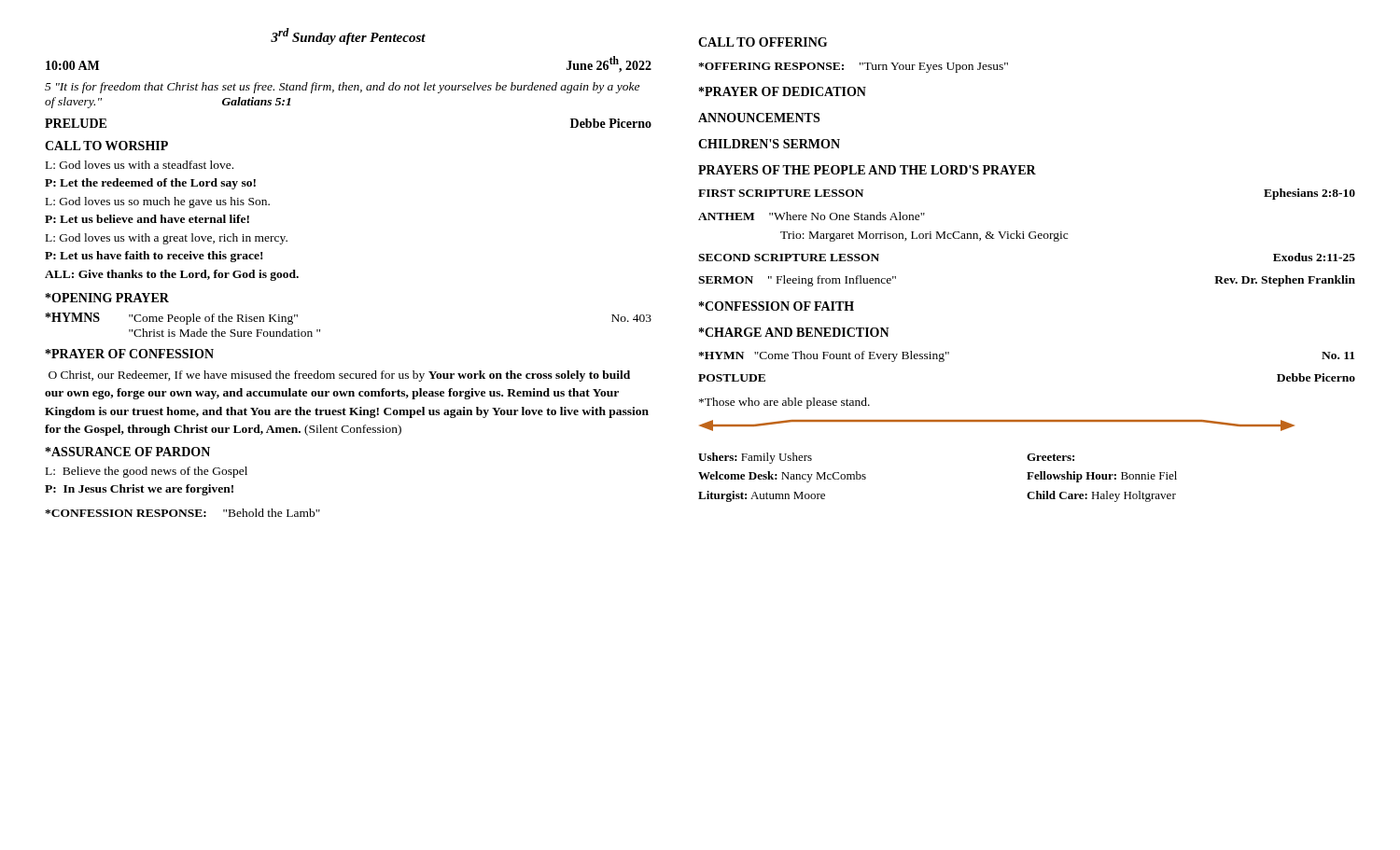Locate the passage starting "5 "It is for freedom"

348,94
